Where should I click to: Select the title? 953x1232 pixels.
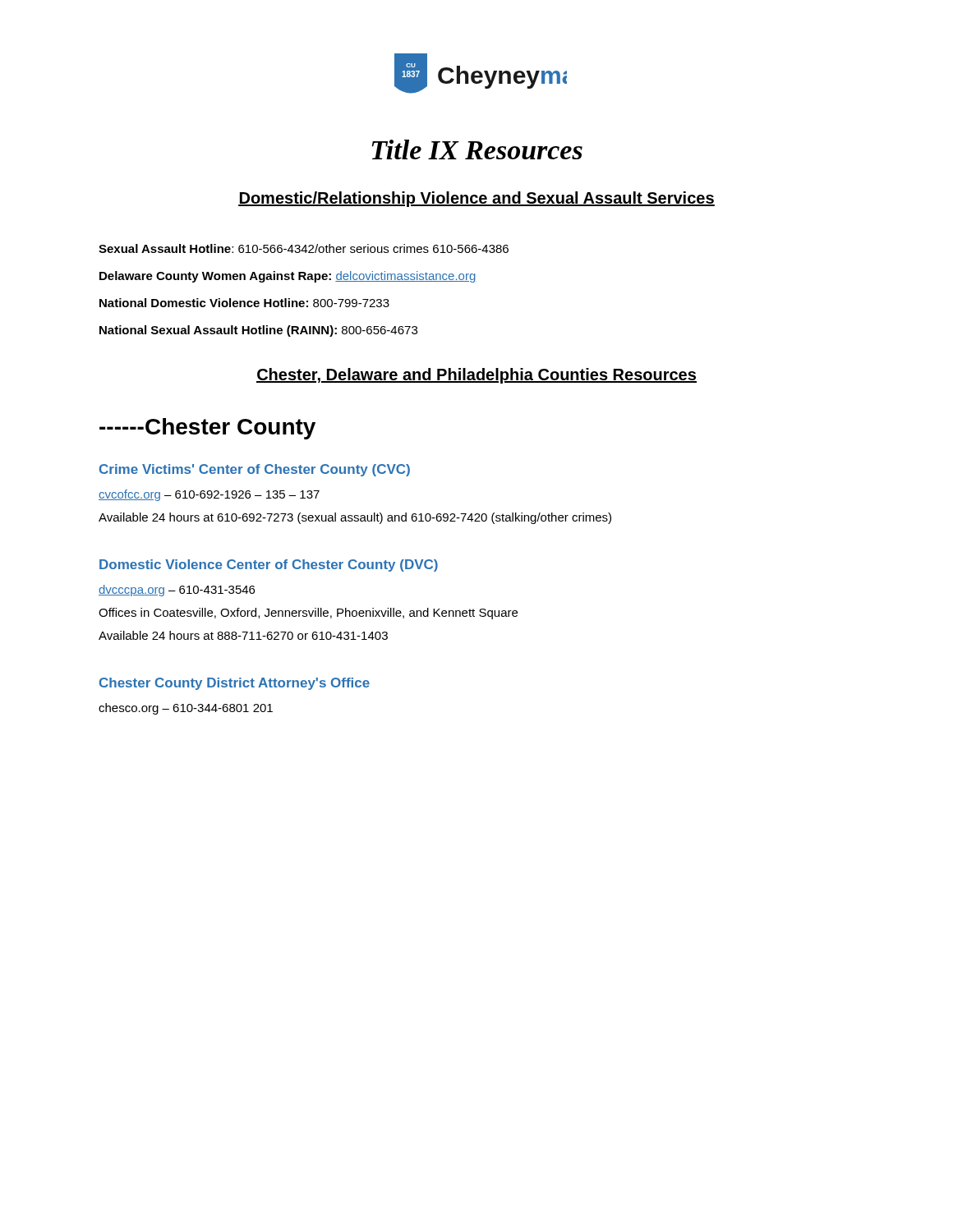coord(476,150)
